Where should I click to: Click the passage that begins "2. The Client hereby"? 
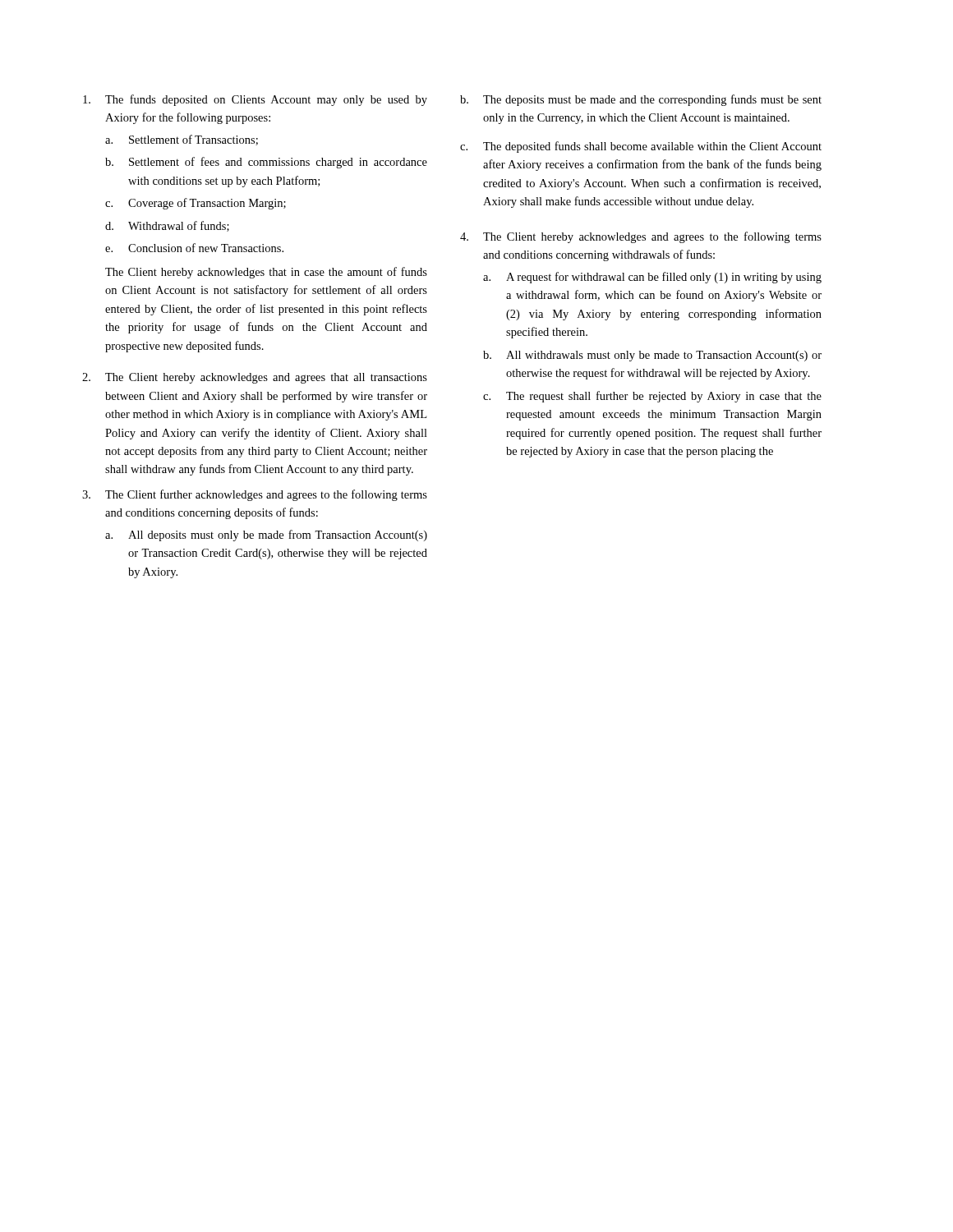(255, 423)
